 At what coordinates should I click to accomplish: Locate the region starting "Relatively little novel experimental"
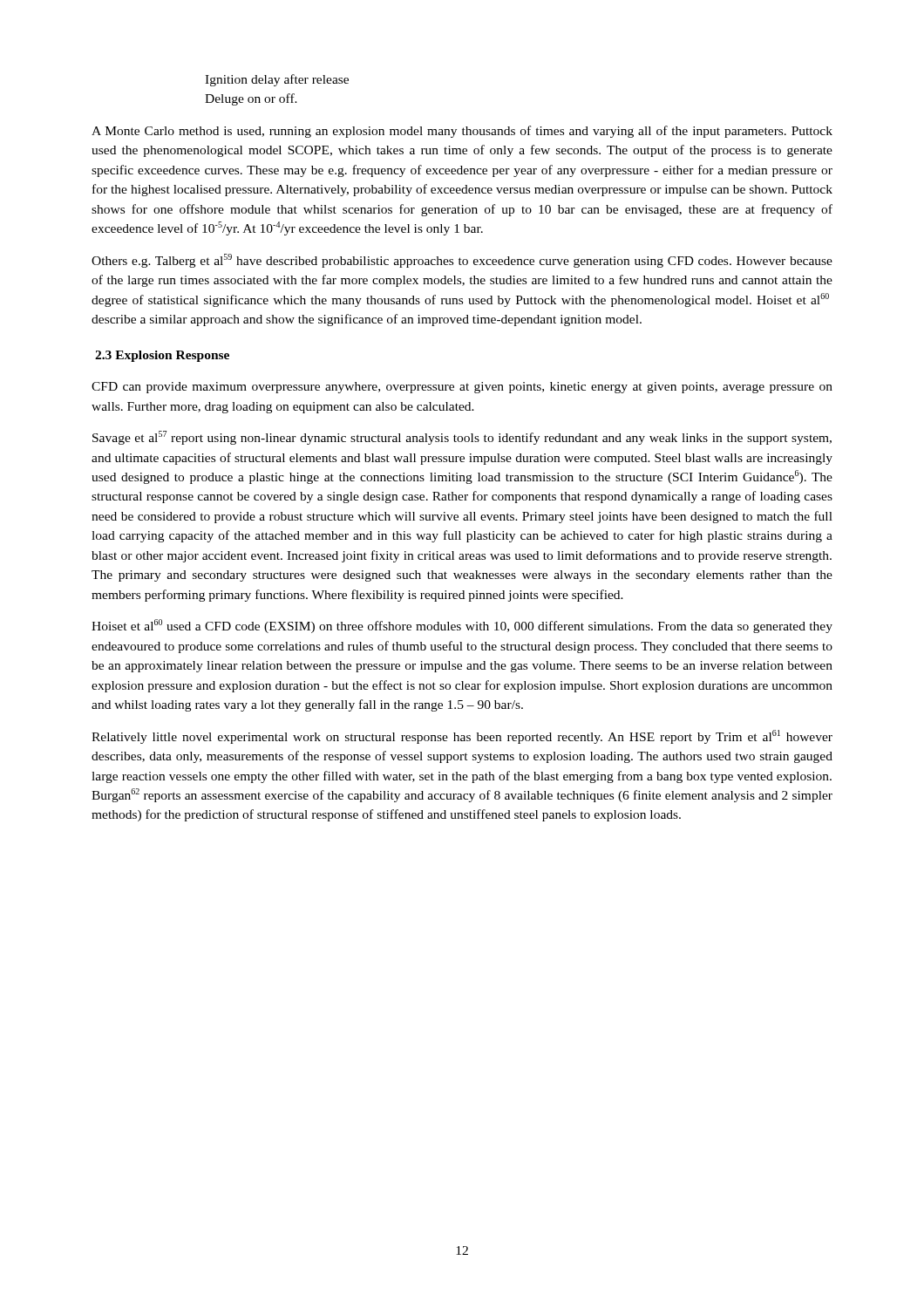(x=462, y=776)
